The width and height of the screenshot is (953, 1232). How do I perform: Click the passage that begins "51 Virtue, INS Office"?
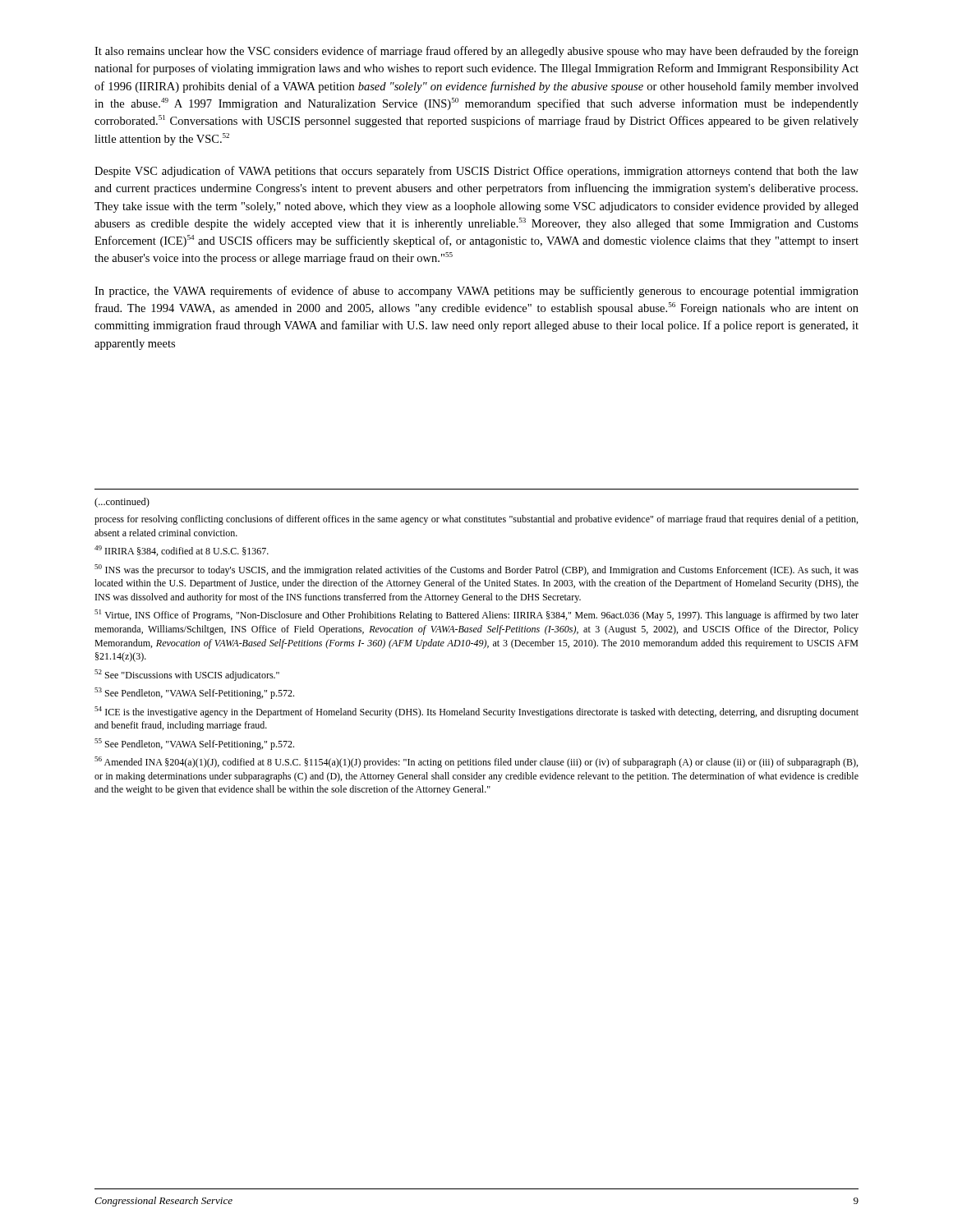click(x=476, y=636)
